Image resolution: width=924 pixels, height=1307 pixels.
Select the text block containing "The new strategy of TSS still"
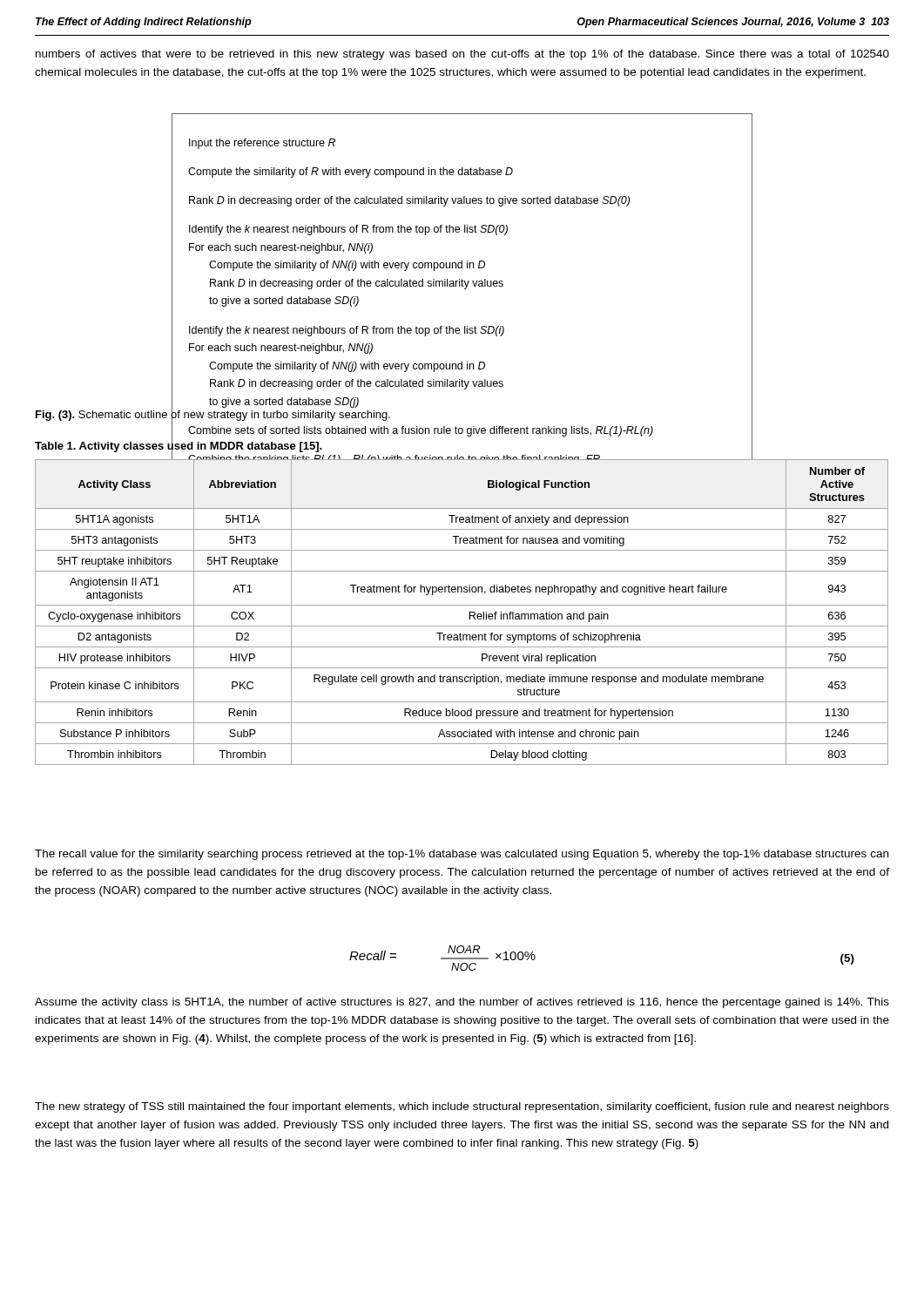[x=462, y=1124]
